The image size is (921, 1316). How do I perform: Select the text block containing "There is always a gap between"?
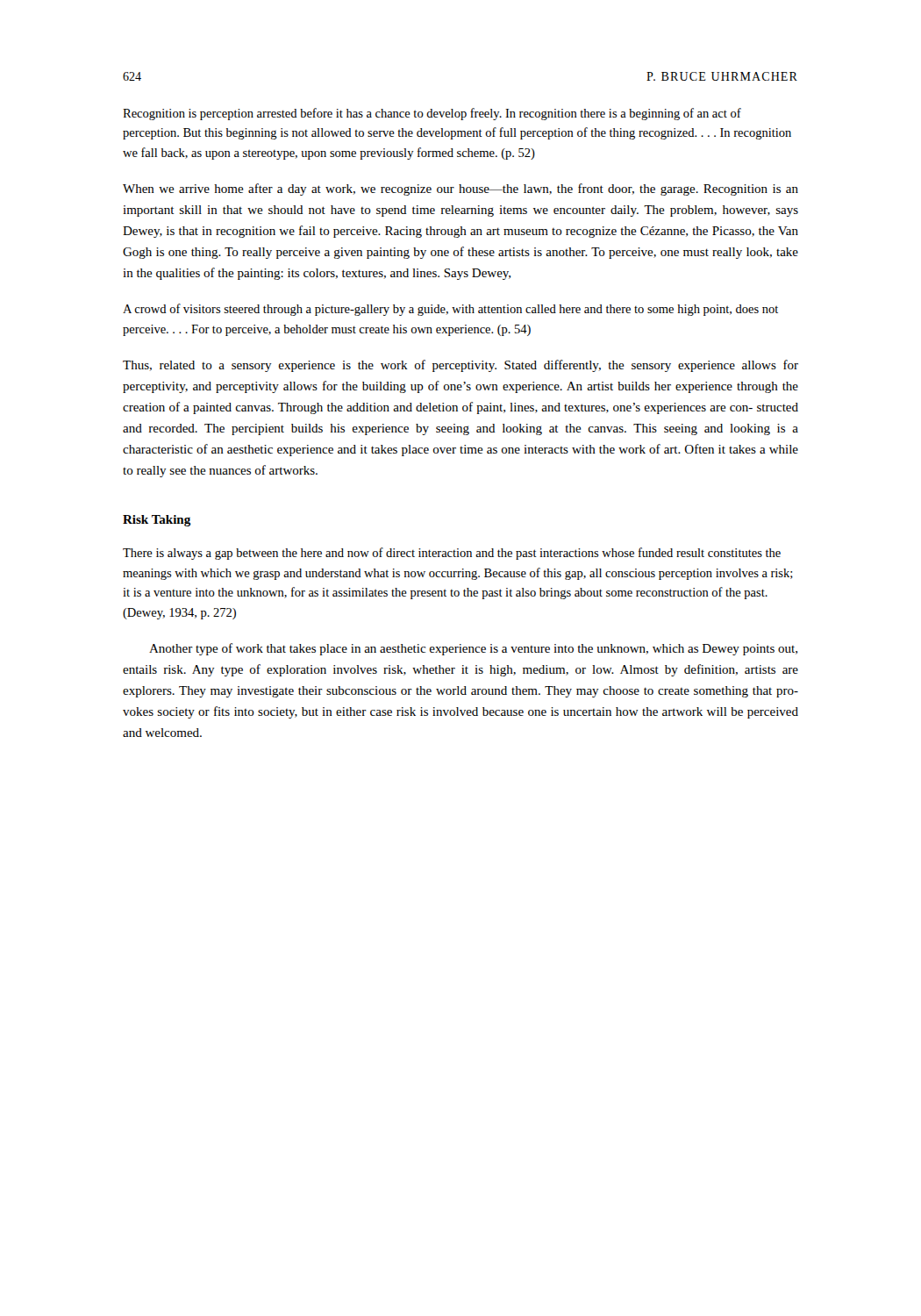tap(458, 583)
